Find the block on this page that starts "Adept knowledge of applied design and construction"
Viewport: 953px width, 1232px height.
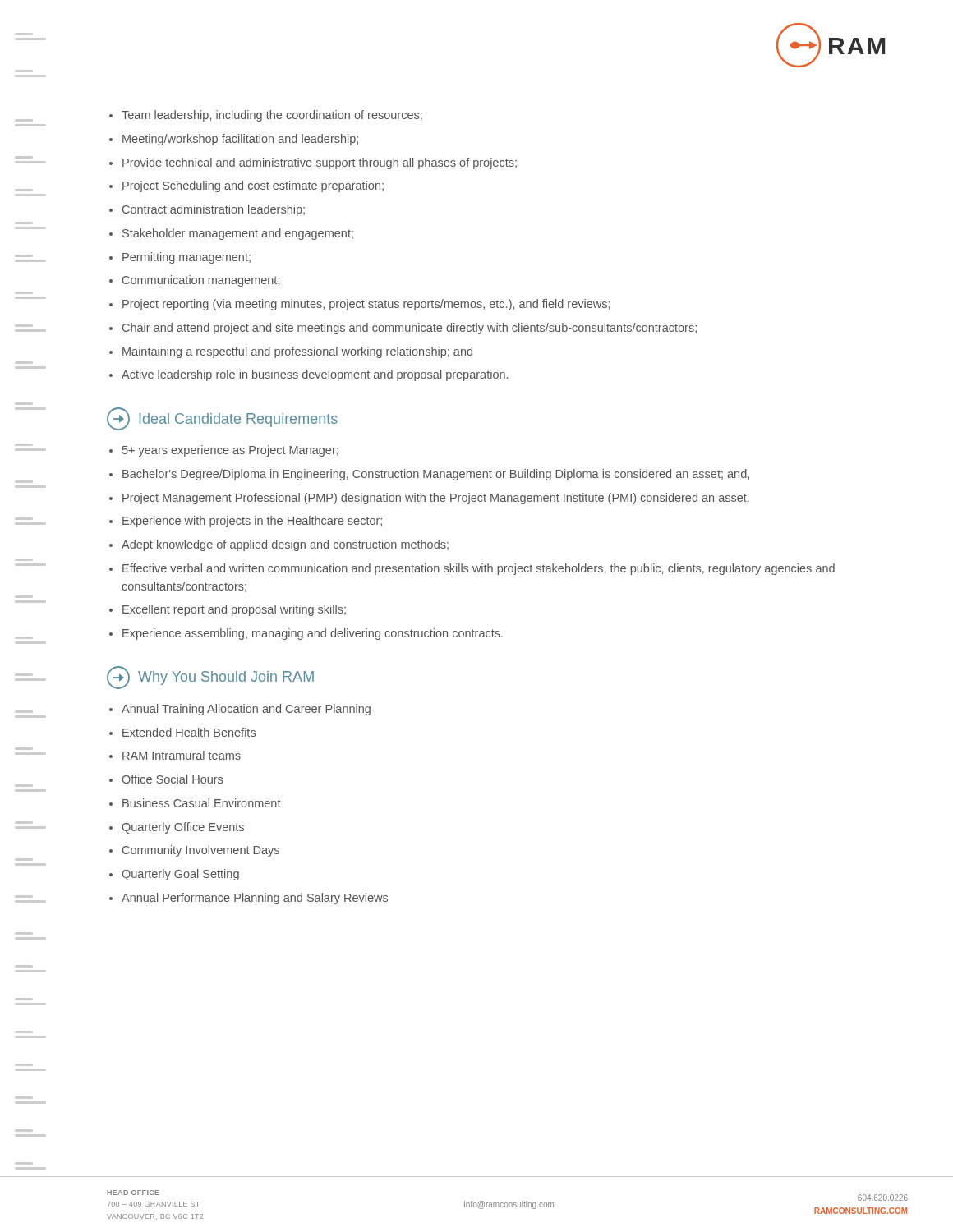coord(285,545)
